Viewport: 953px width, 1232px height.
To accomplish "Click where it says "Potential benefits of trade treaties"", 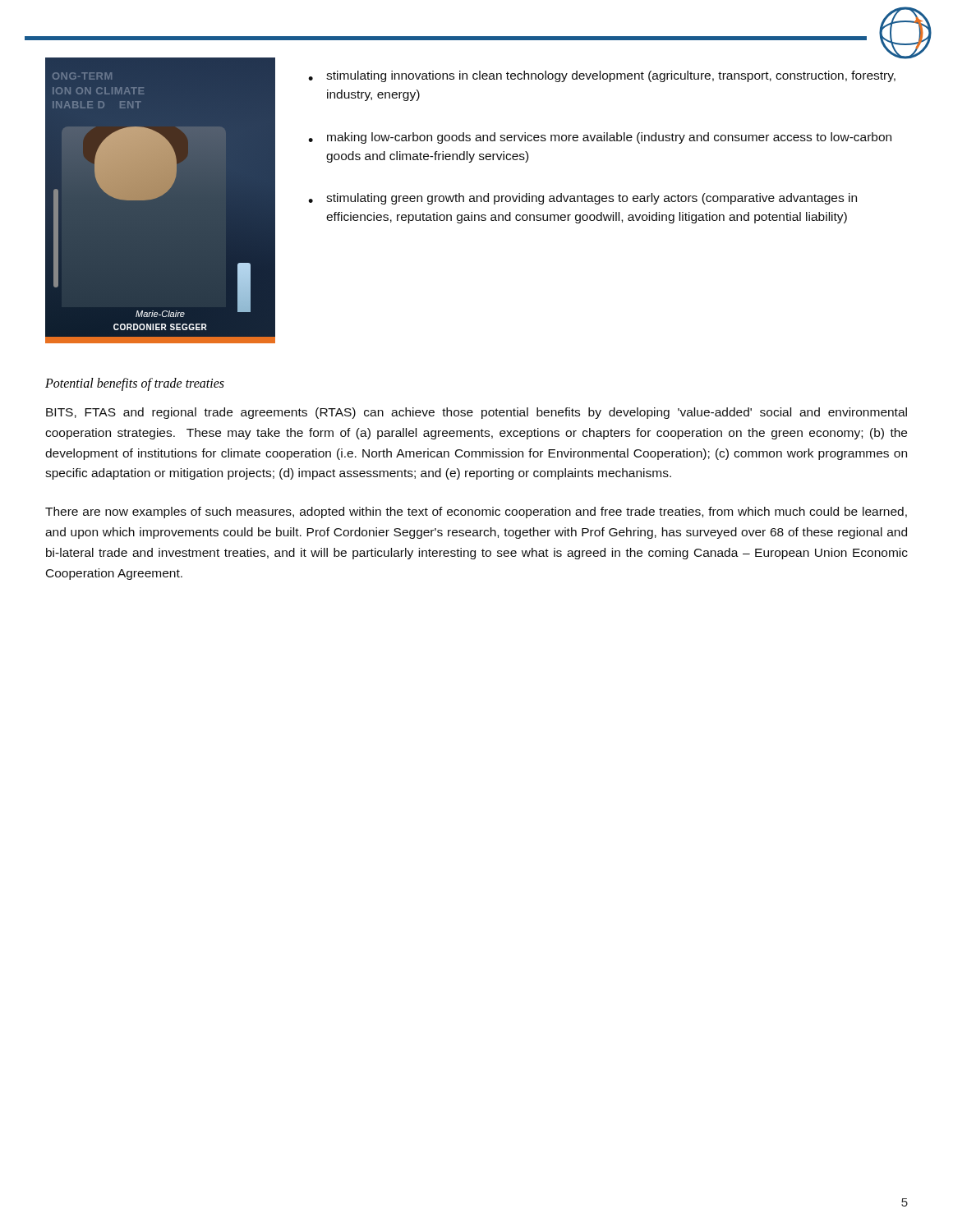I will click(x=135, y=383).
